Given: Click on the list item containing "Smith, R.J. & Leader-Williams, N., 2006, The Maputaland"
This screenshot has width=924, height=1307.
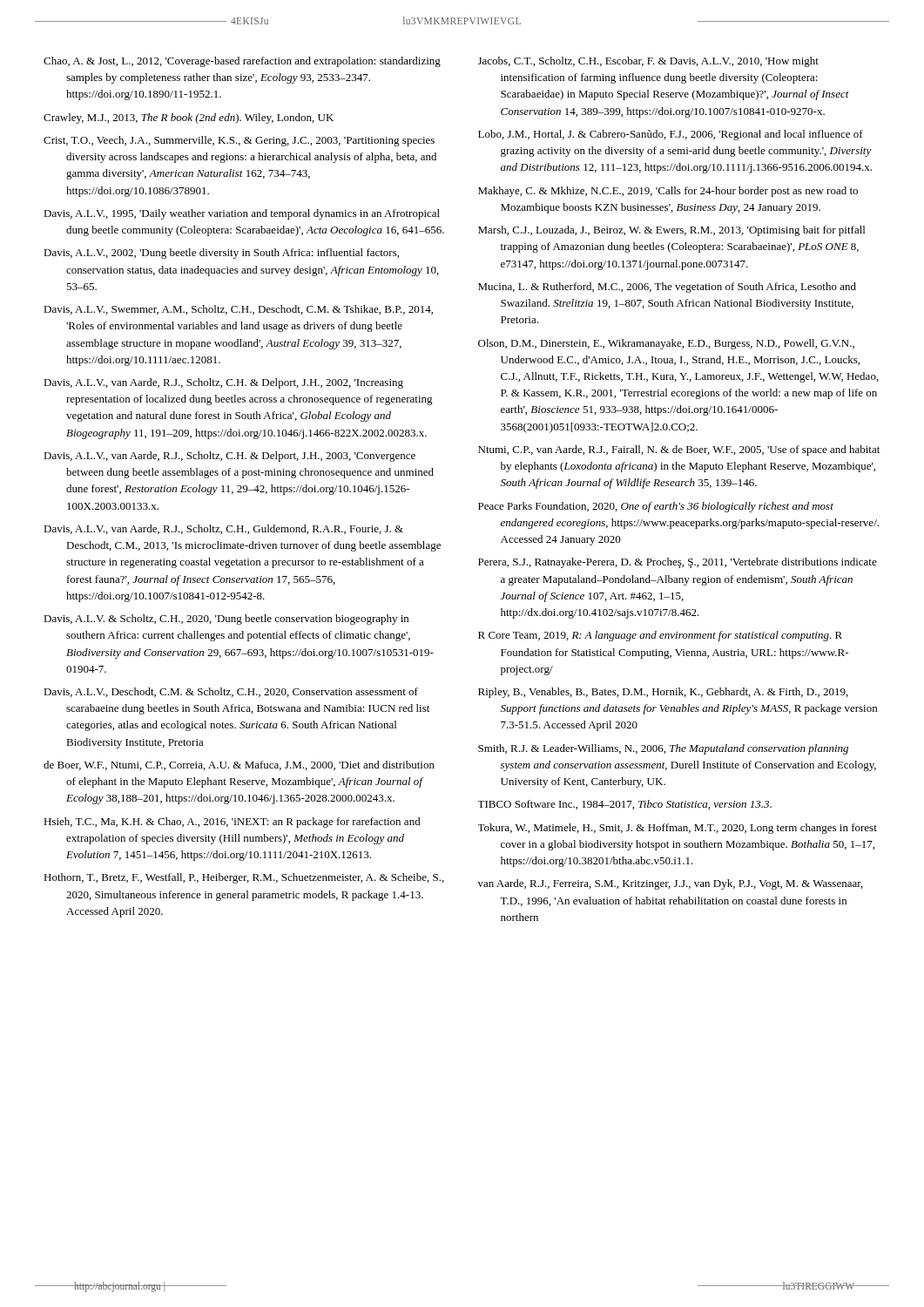Looking at the screenshot, I should click(677, 765).
